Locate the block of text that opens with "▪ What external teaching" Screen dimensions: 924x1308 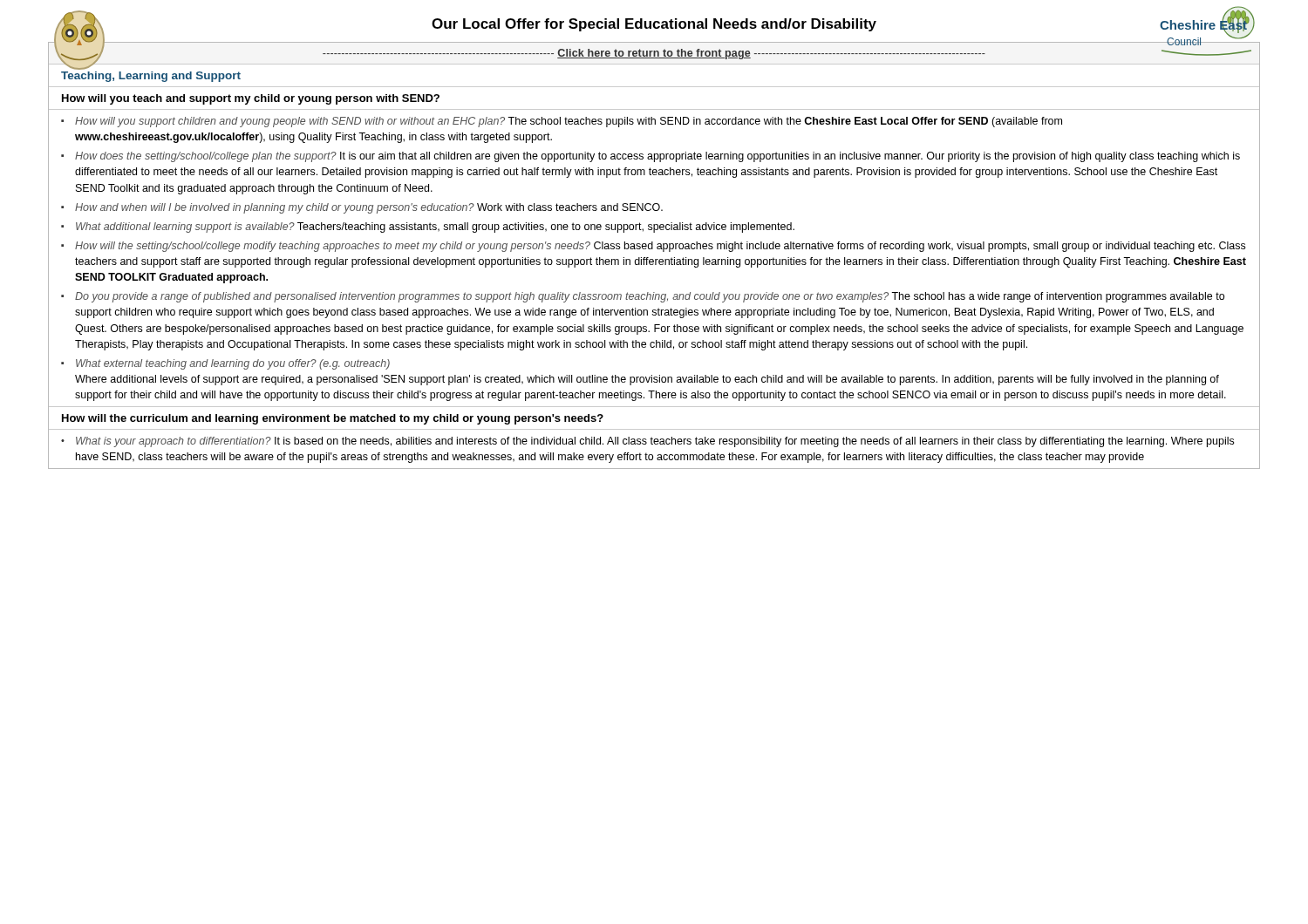654,379
